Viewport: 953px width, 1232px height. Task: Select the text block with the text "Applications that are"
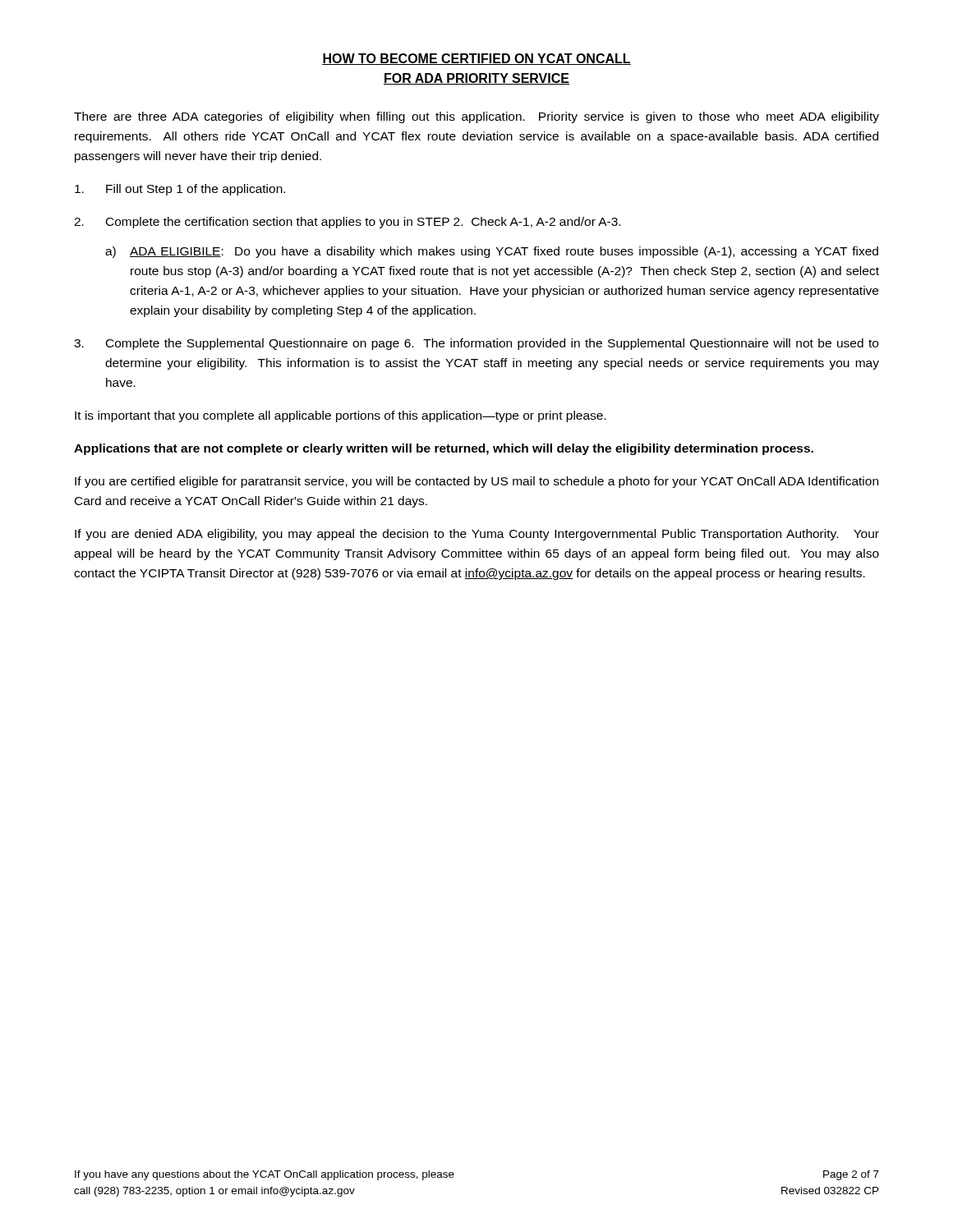point(444,448)
